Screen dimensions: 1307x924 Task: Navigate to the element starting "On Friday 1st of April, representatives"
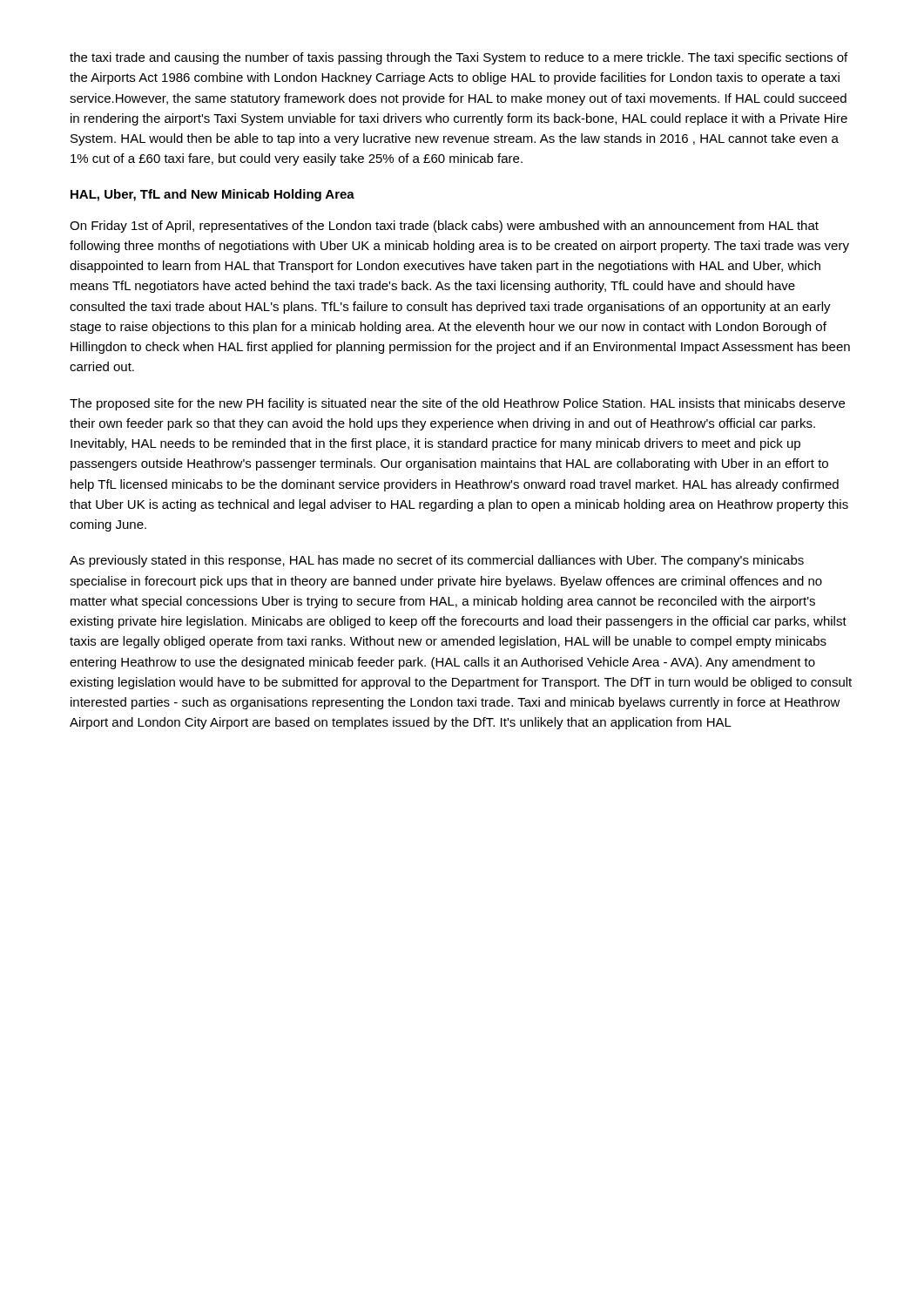coord(460,296)
